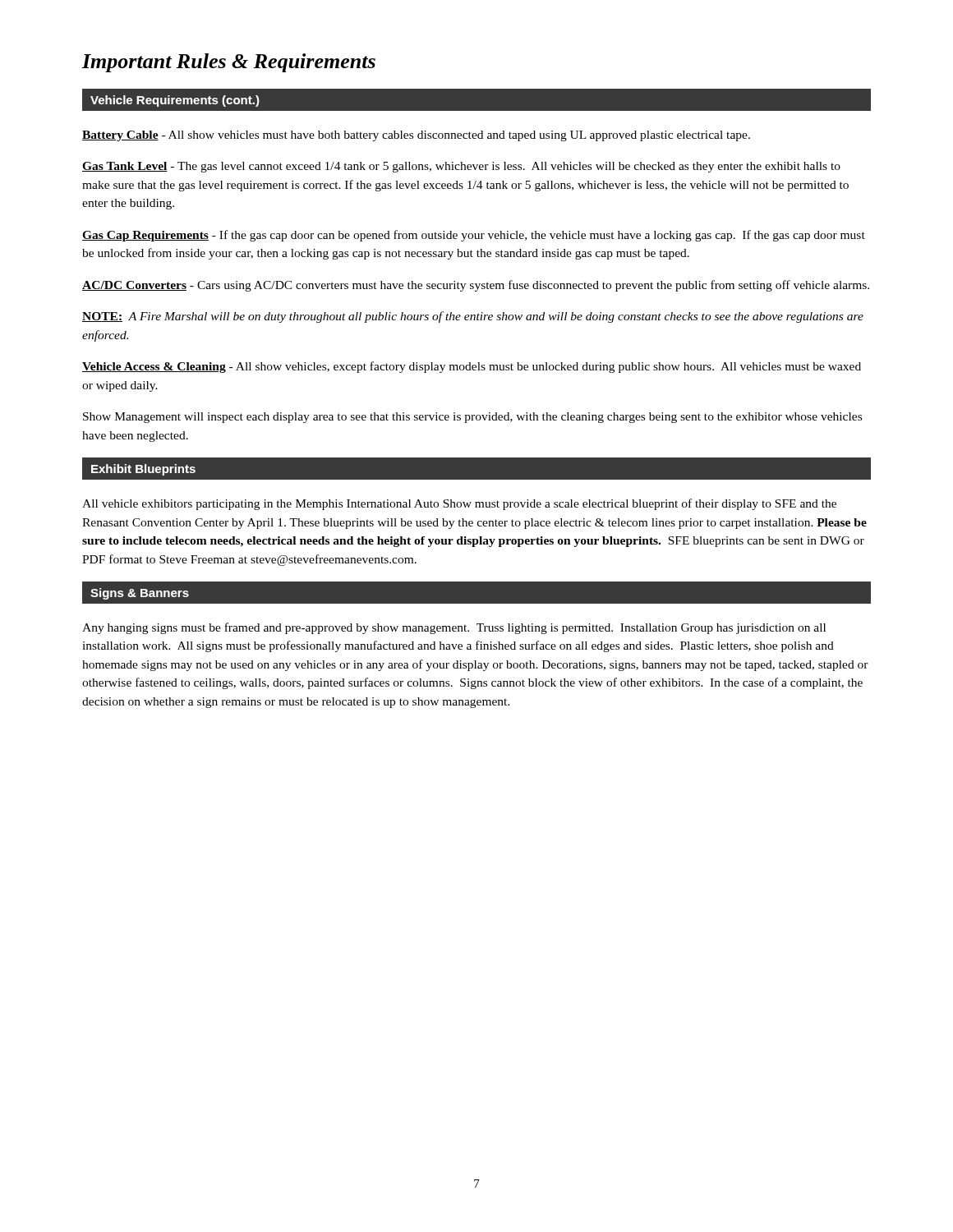Locate the block of text that opens with "Show Management will inspect each display area"
The width and height of the screenshot is (953, 1232).
tap(472, 425)
